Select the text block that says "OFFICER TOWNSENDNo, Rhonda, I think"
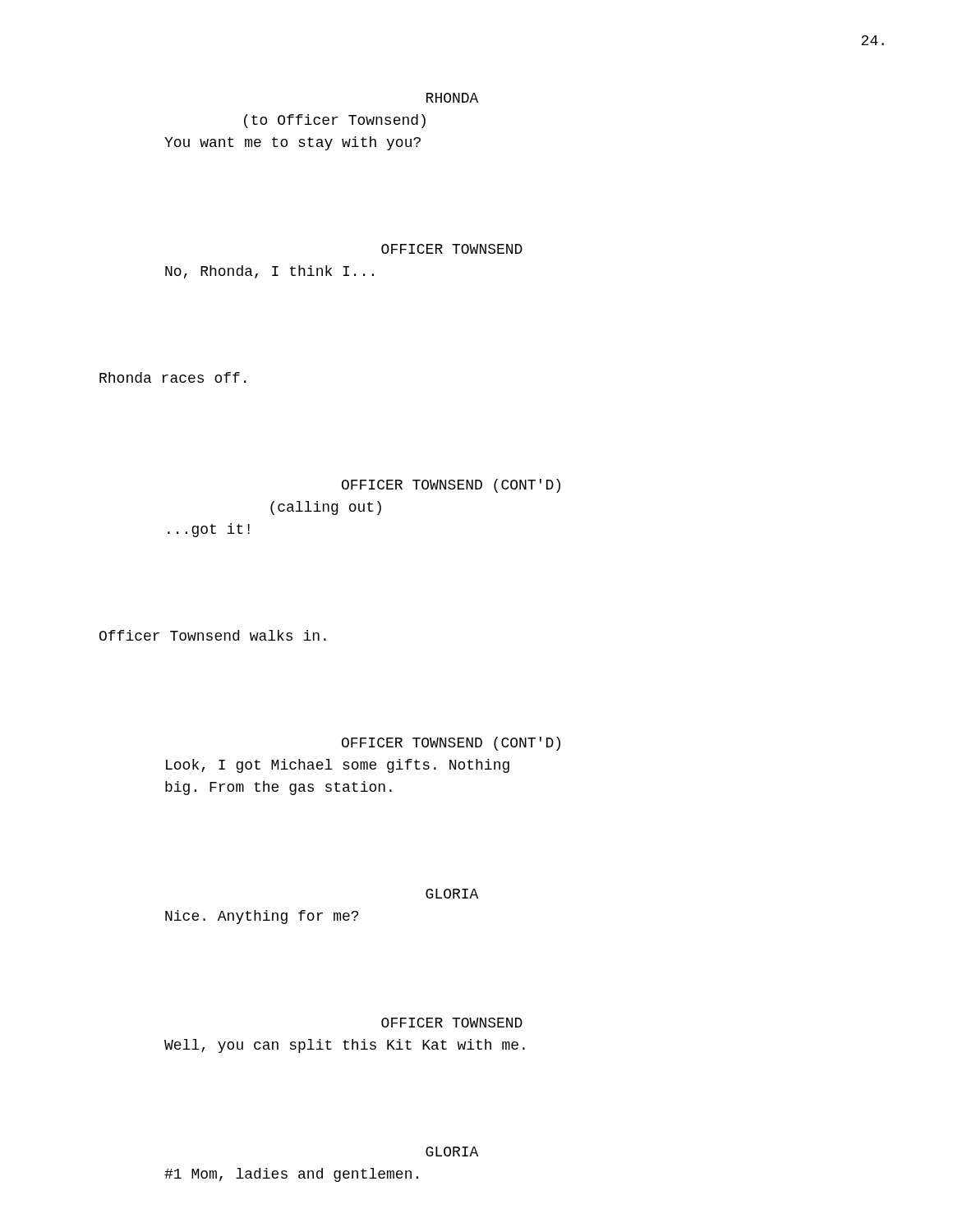Screen dimensions: 1232x953 (452, 249)
